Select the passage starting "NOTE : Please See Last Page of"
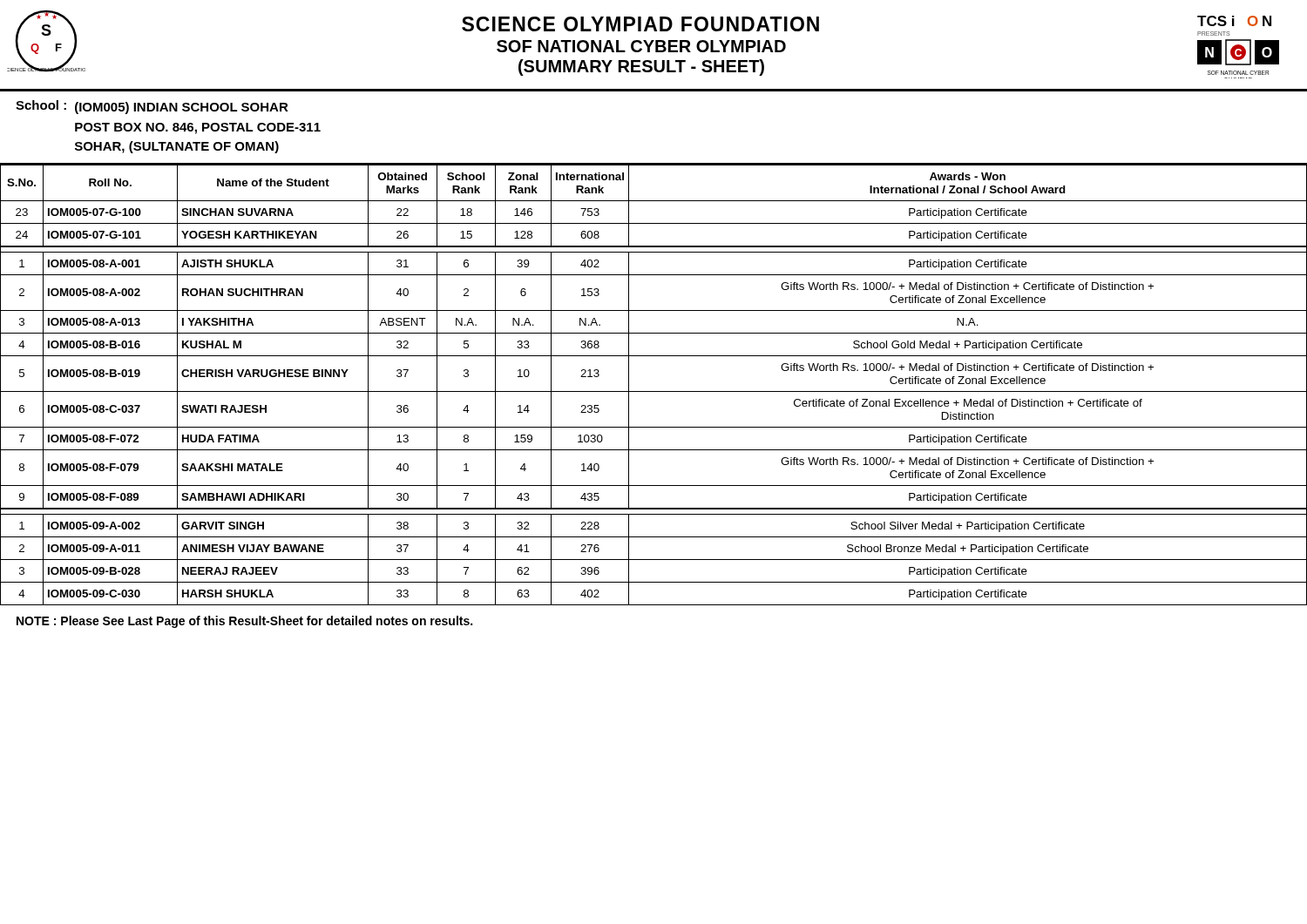Screen dimensions: 924x1307 244,621
